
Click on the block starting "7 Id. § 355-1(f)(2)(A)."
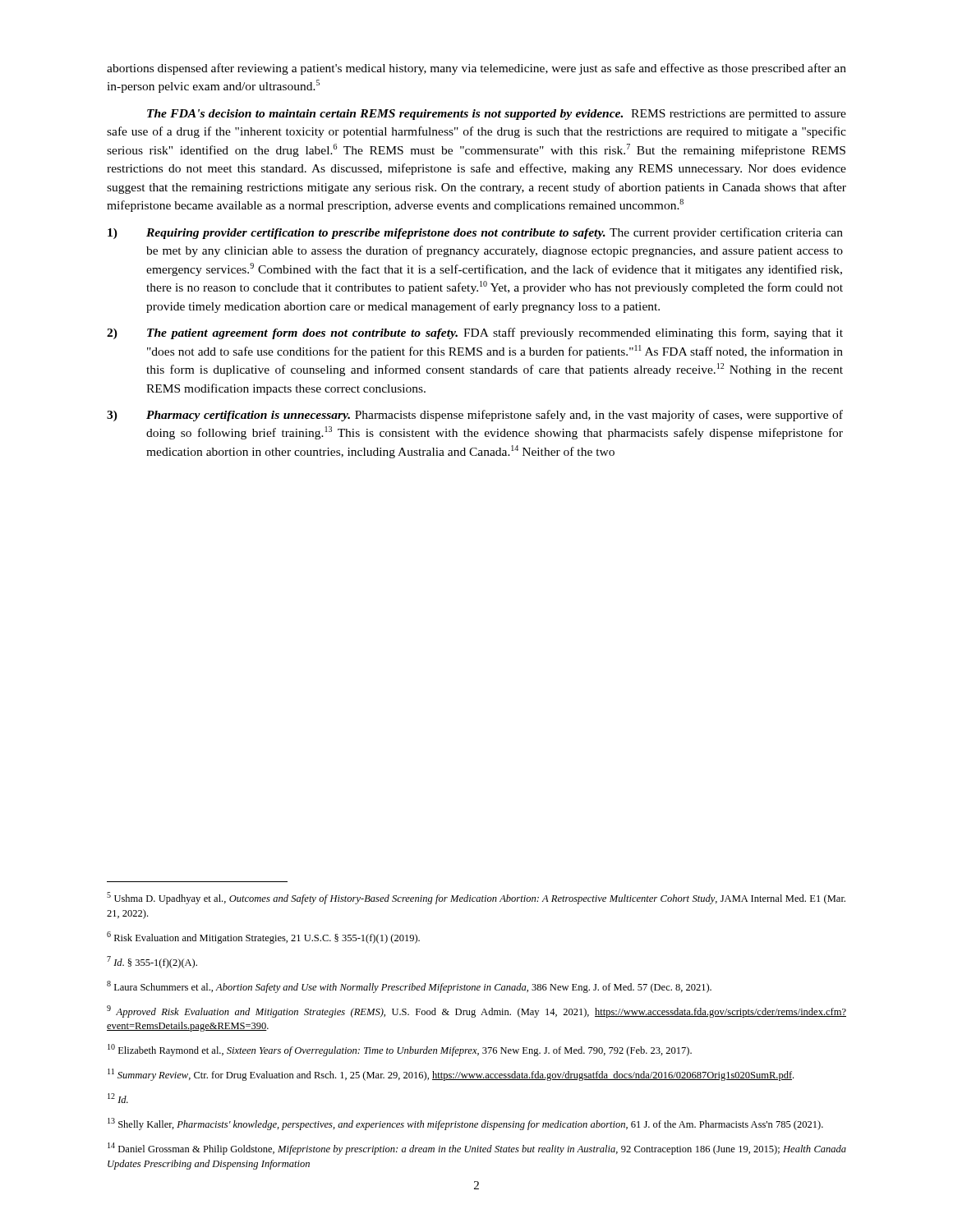pos(152,962)
